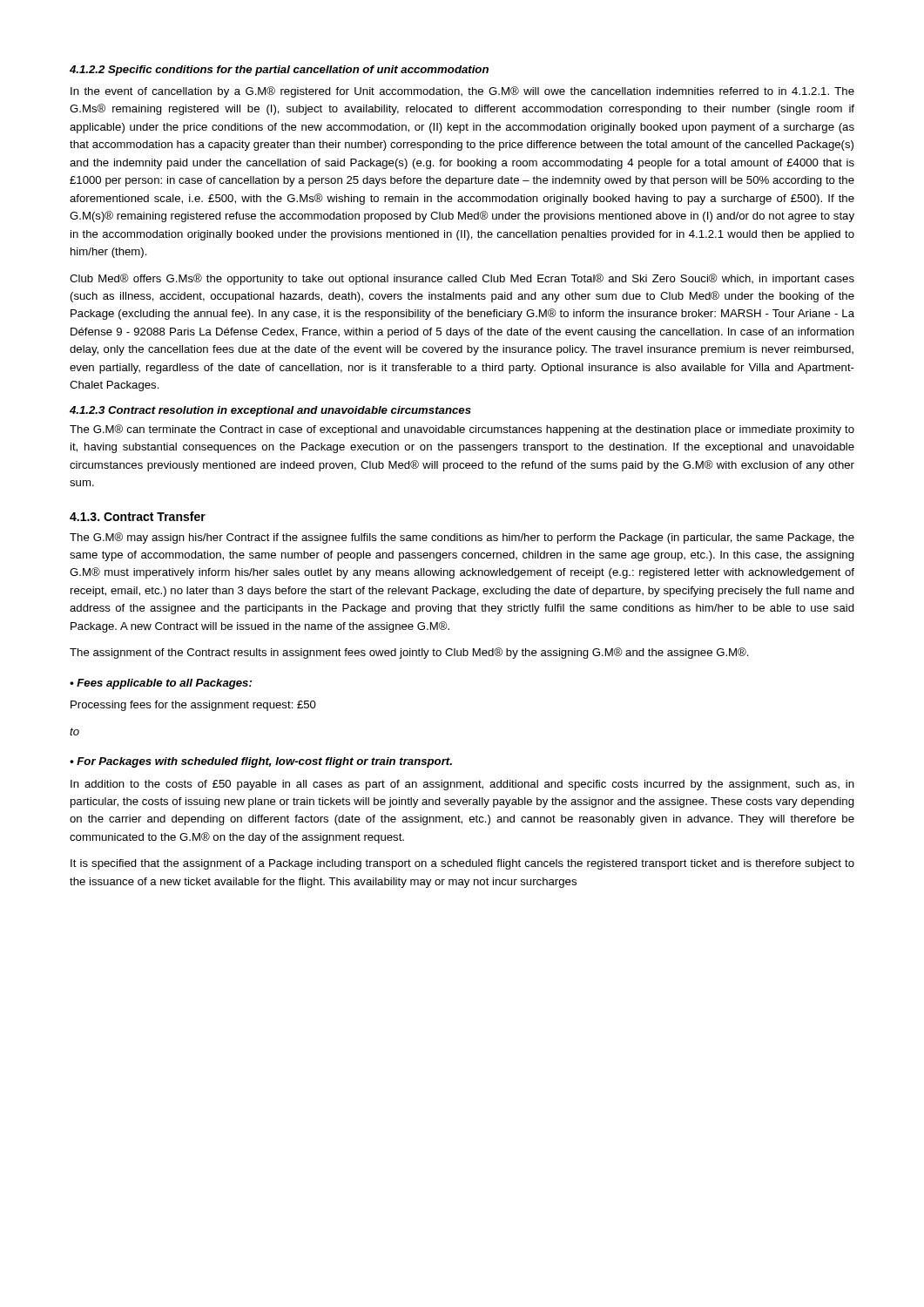Find "4.1.3. Contract Transfer" on this page

coord(137,516)
